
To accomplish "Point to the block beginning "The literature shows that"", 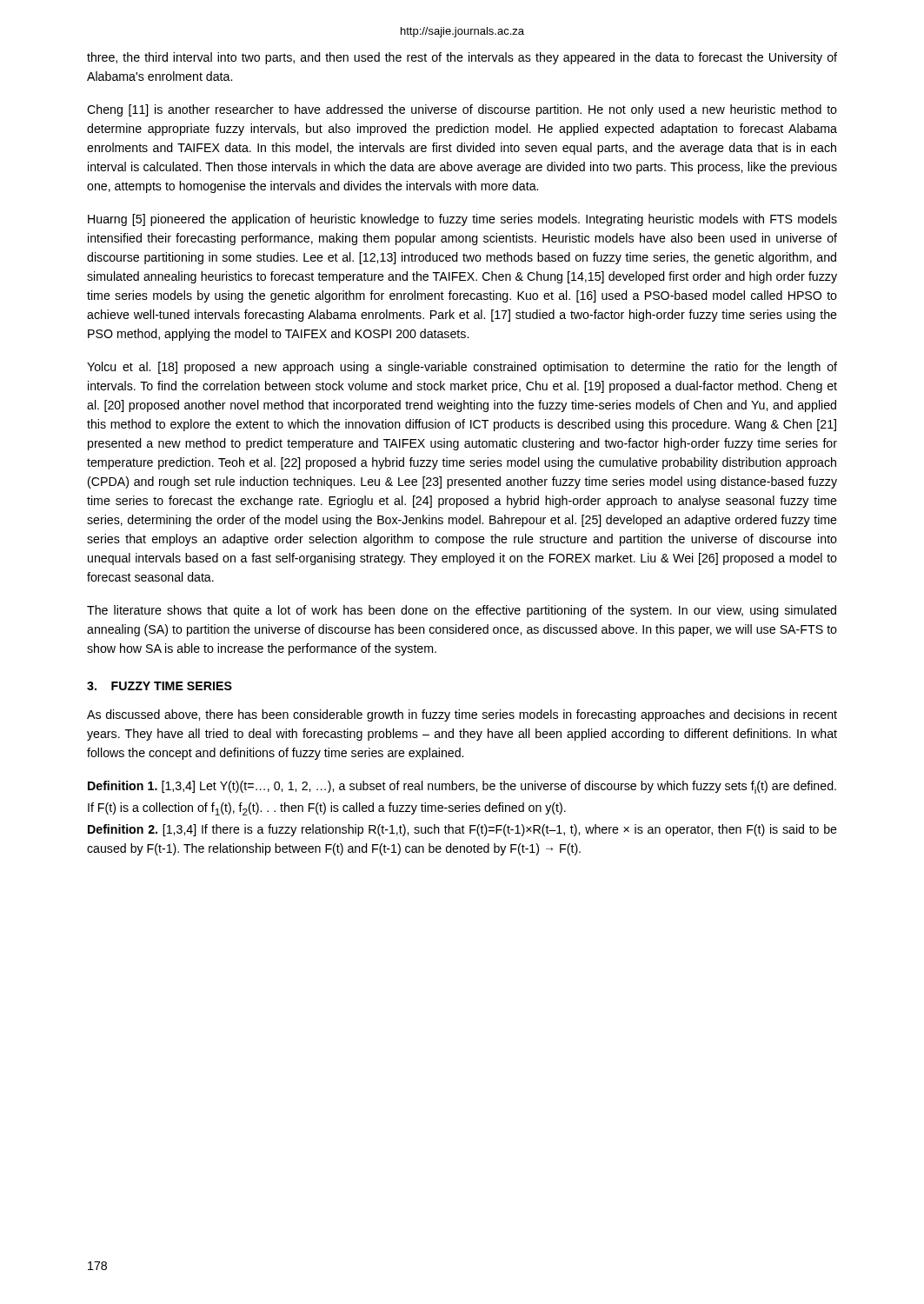I will [x=462, y=629].
